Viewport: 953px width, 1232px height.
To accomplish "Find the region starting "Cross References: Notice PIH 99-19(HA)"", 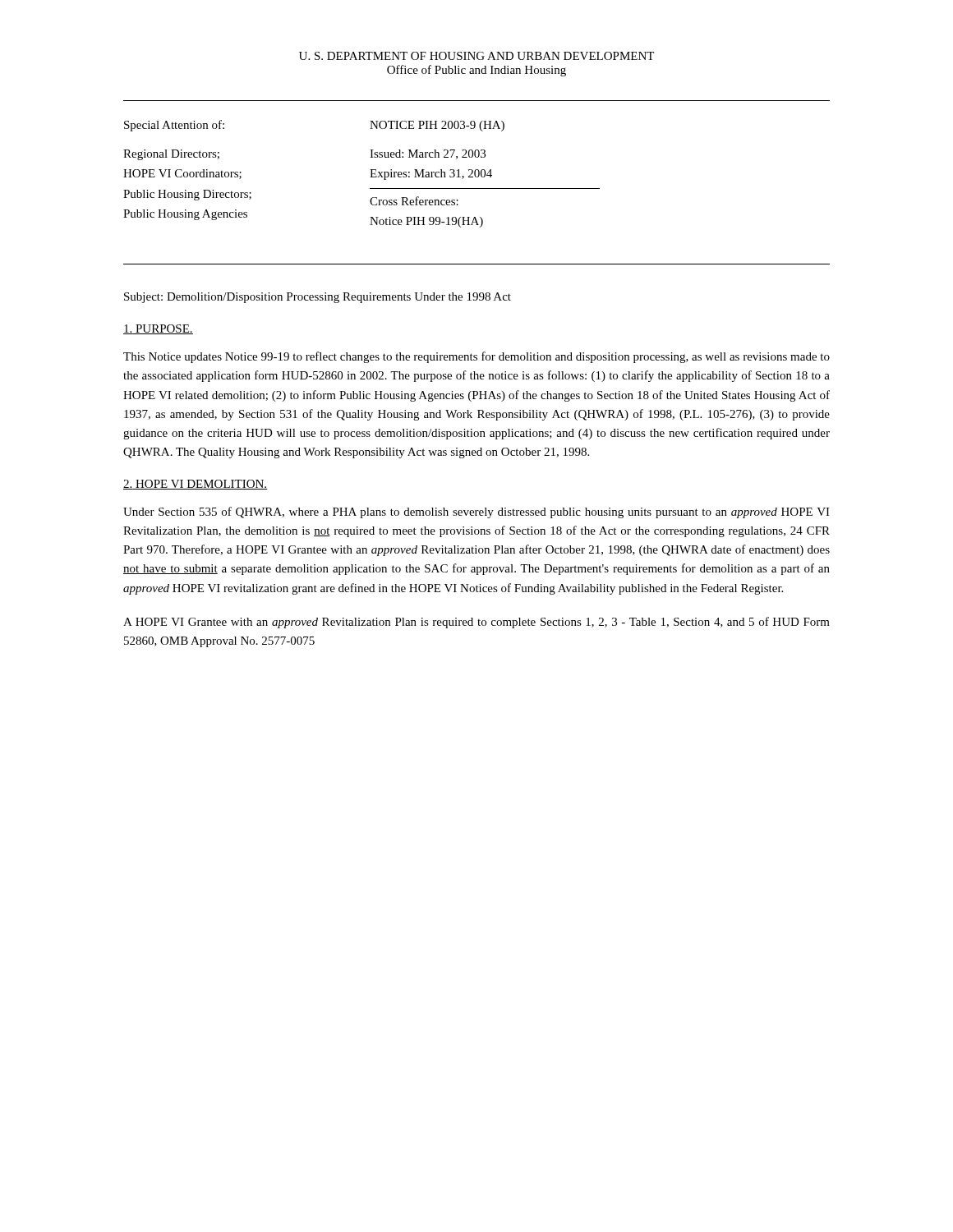I will pos(414,201).
